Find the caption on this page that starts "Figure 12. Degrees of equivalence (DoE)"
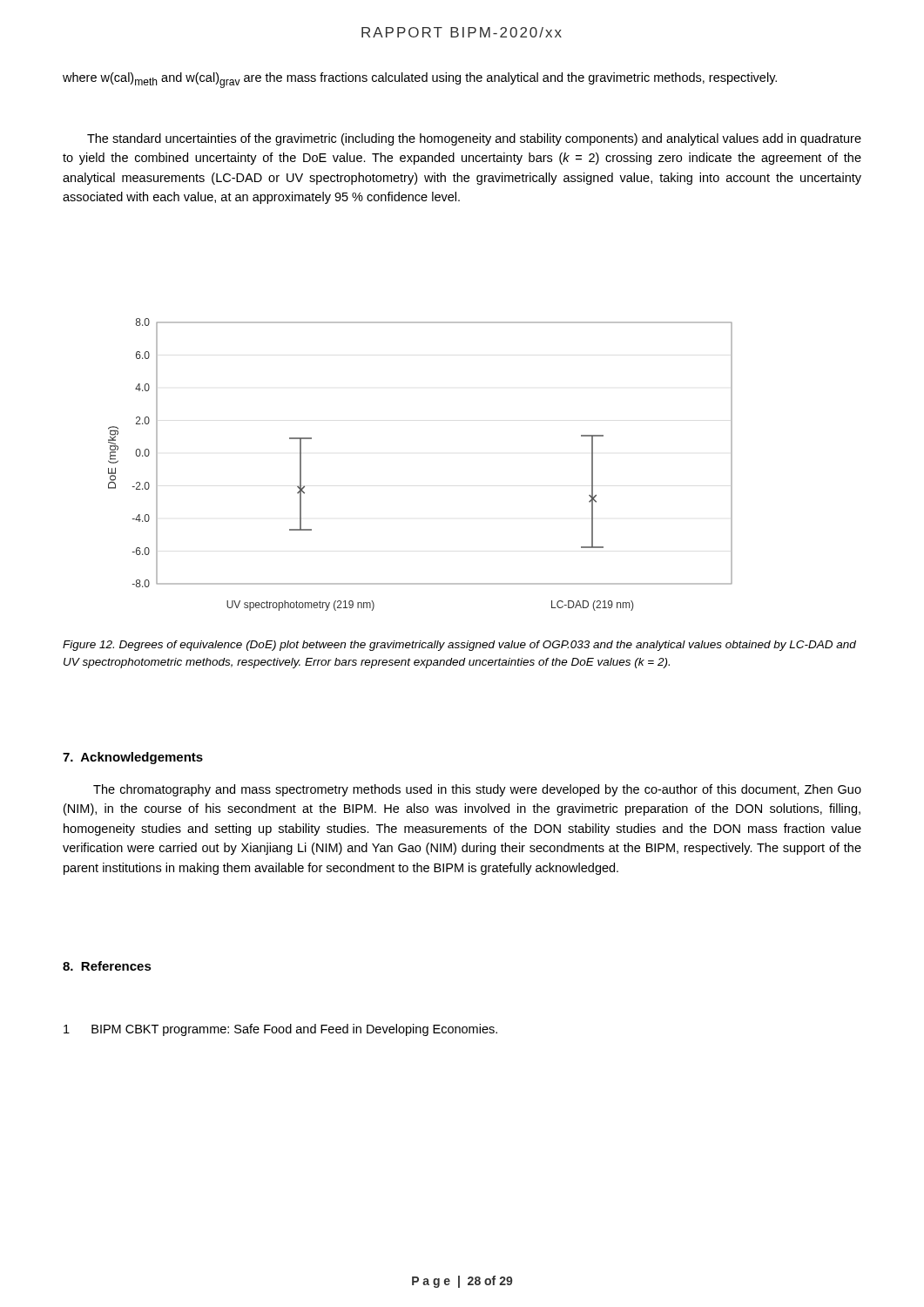Image resolution: width=924 pixels, height=1307 pixels. (459, 653)
